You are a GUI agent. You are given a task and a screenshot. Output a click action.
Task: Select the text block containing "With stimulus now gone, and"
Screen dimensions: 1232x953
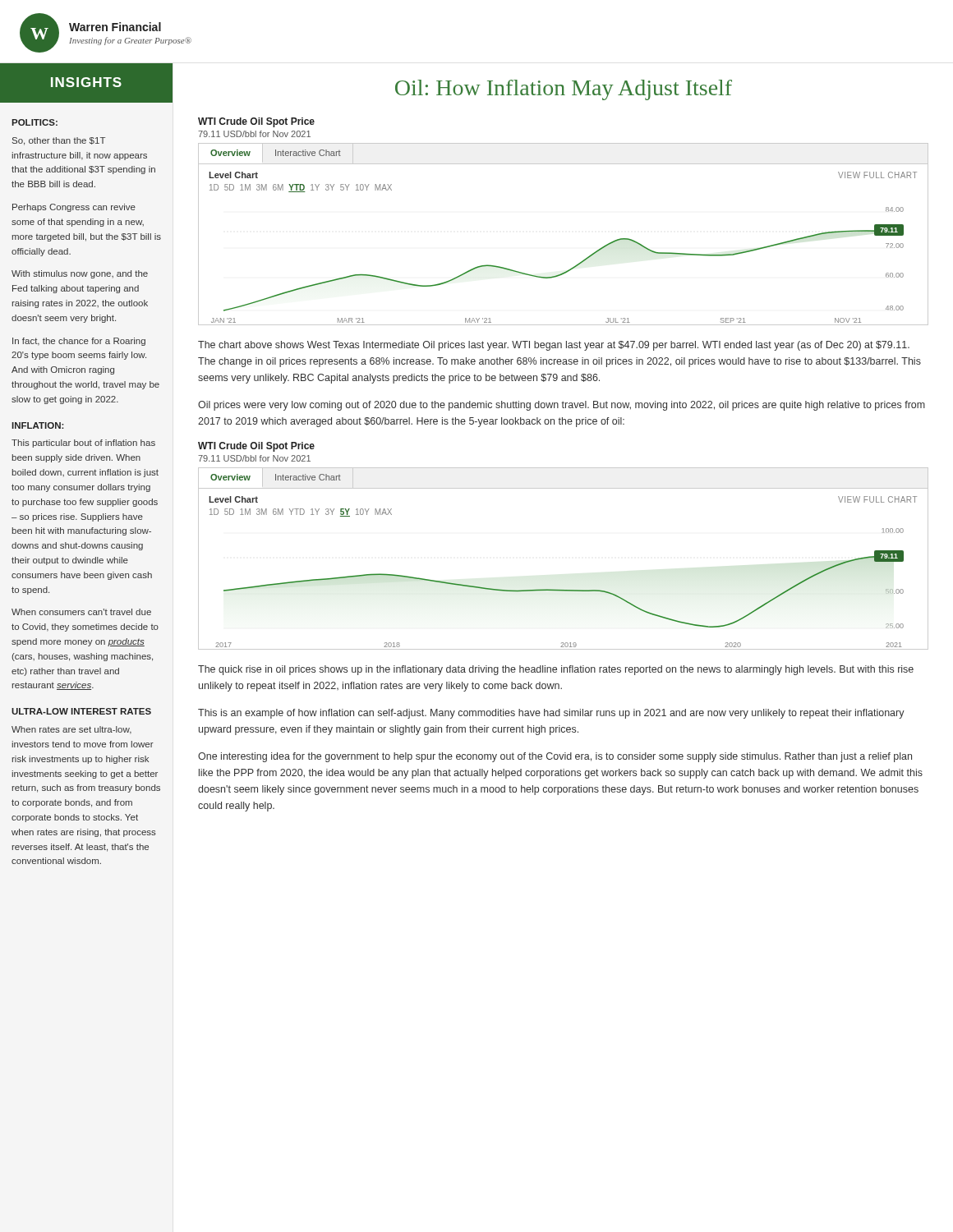pyautogui.click(x=80, y=296)
